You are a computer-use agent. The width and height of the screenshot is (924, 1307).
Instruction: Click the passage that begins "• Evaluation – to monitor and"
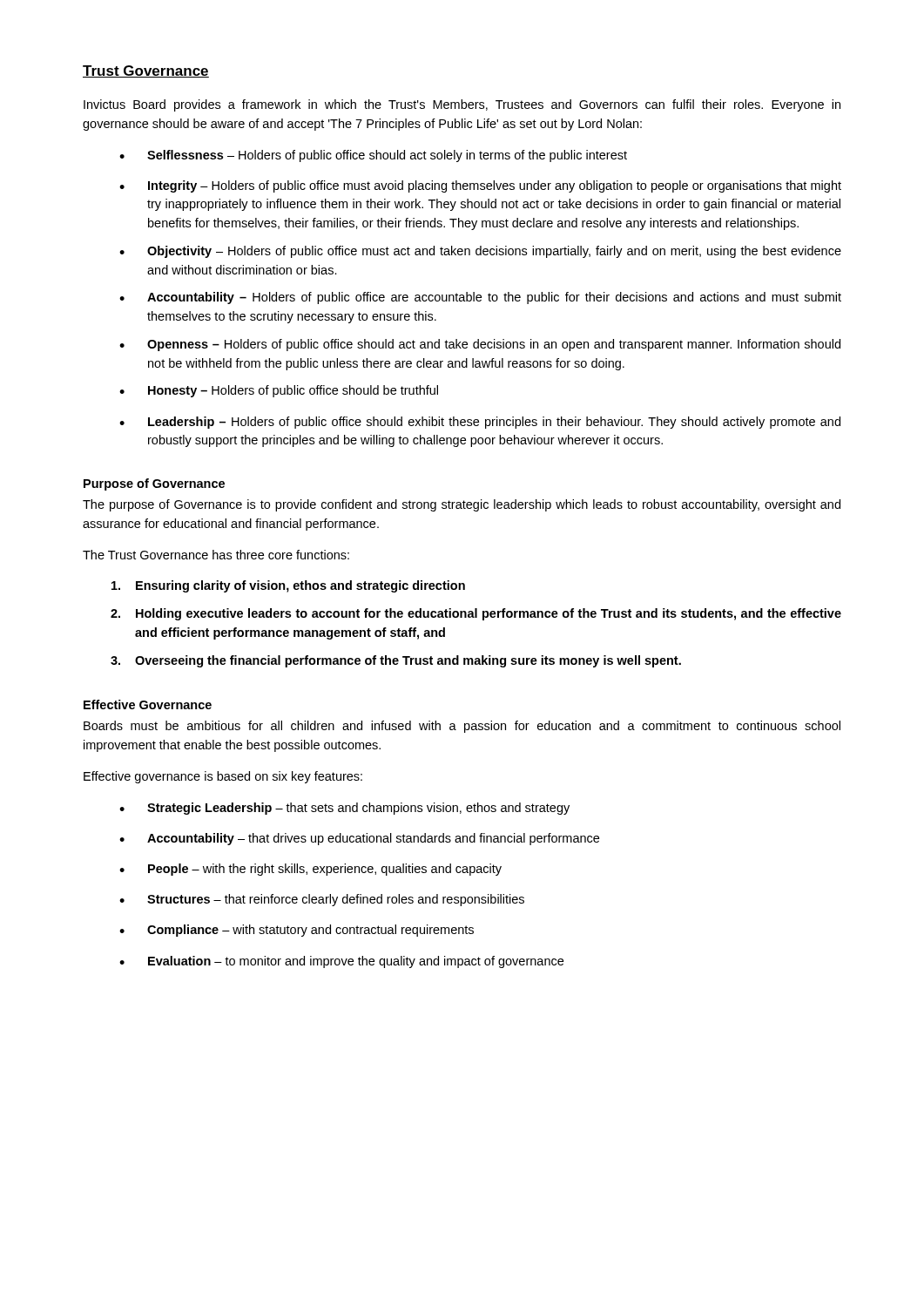pos(480,963)
